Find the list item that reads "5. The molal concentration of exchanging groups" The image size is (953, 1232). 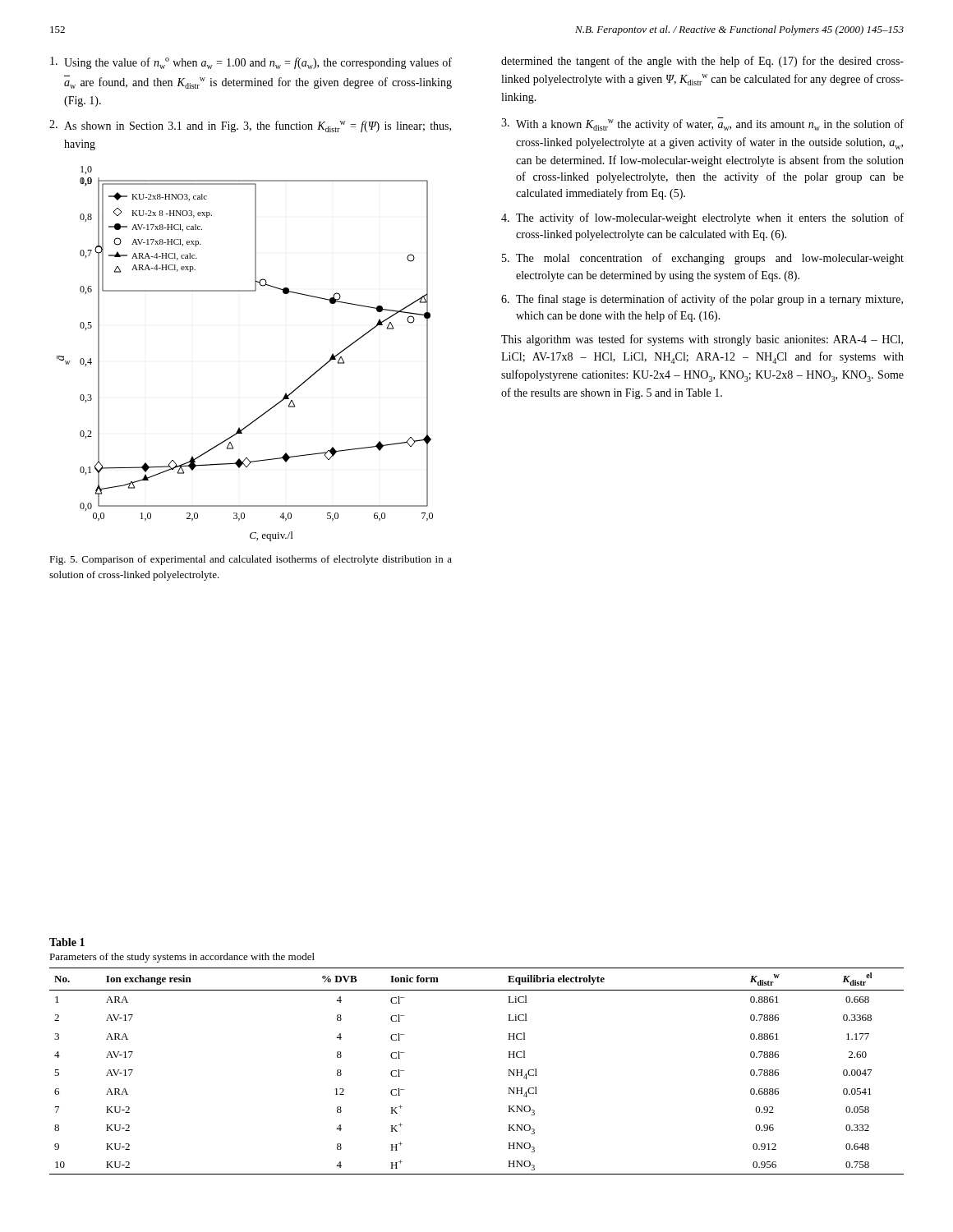(x=702, y=267)
